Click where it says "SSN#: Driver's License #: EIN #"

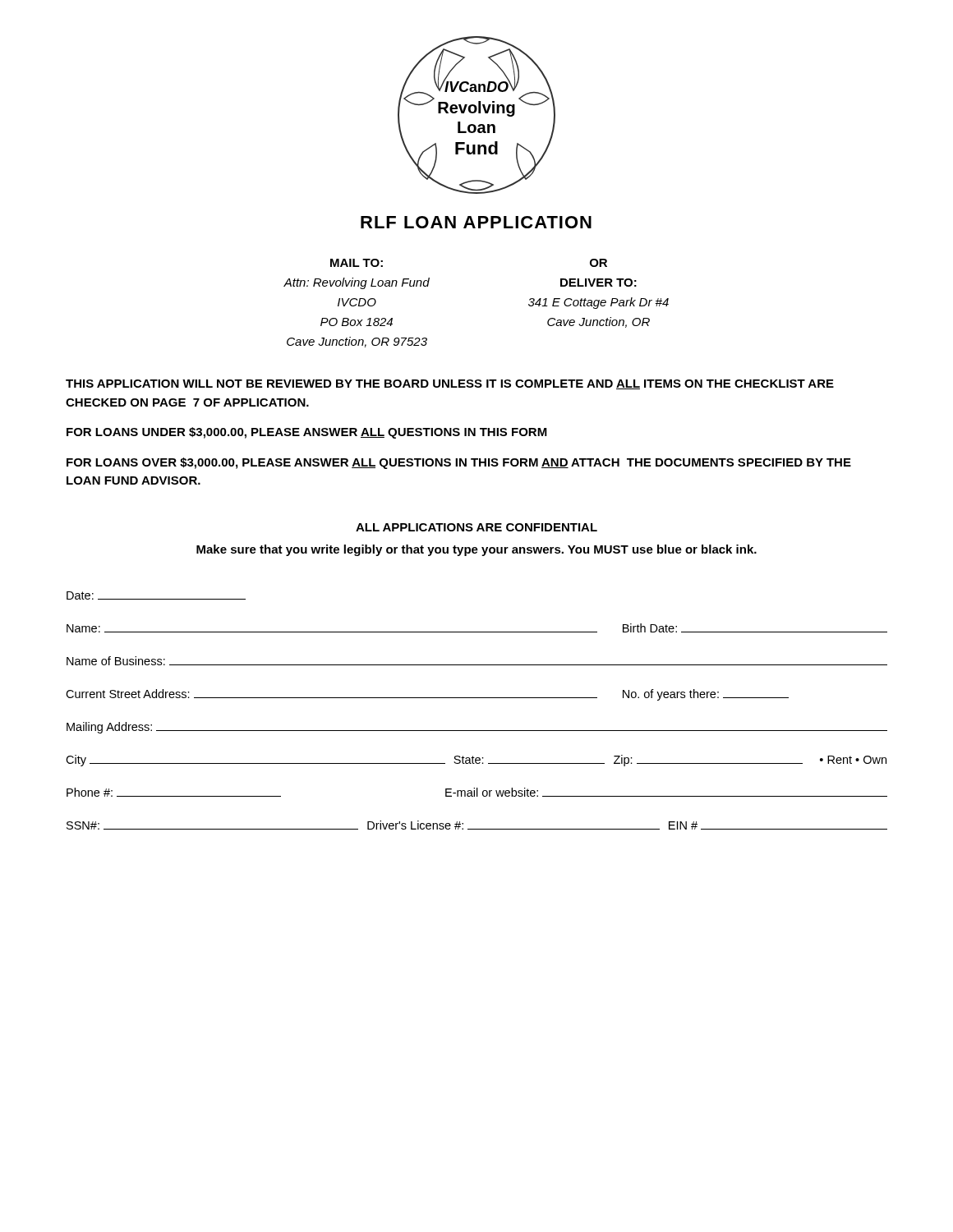(476, 823)
